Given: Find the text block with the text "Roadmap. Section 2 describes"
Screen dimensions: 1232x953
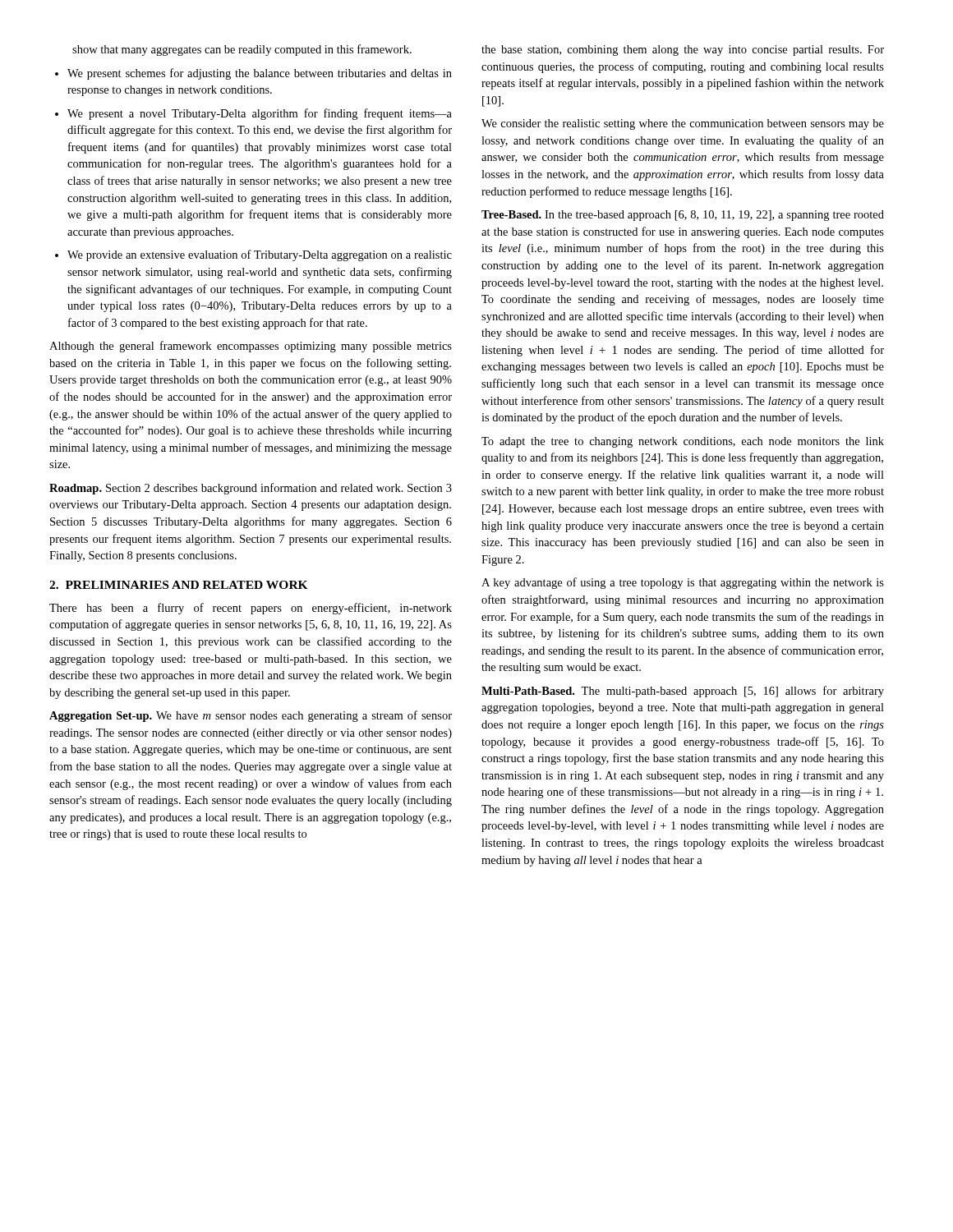Looking at the screenshot, I should [x=251, y=522].
